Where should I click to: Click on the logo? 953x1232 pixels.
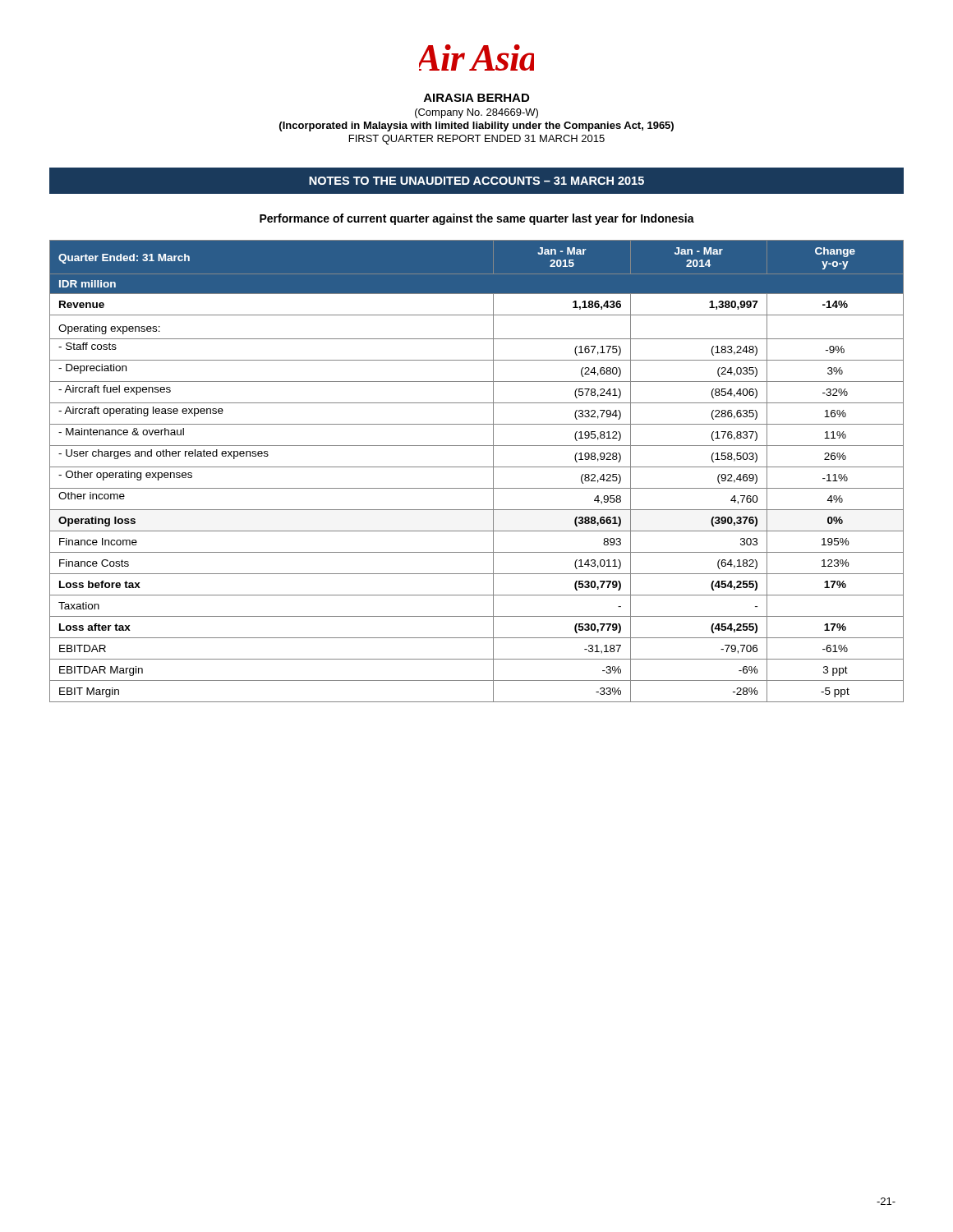tap(476, 56)
